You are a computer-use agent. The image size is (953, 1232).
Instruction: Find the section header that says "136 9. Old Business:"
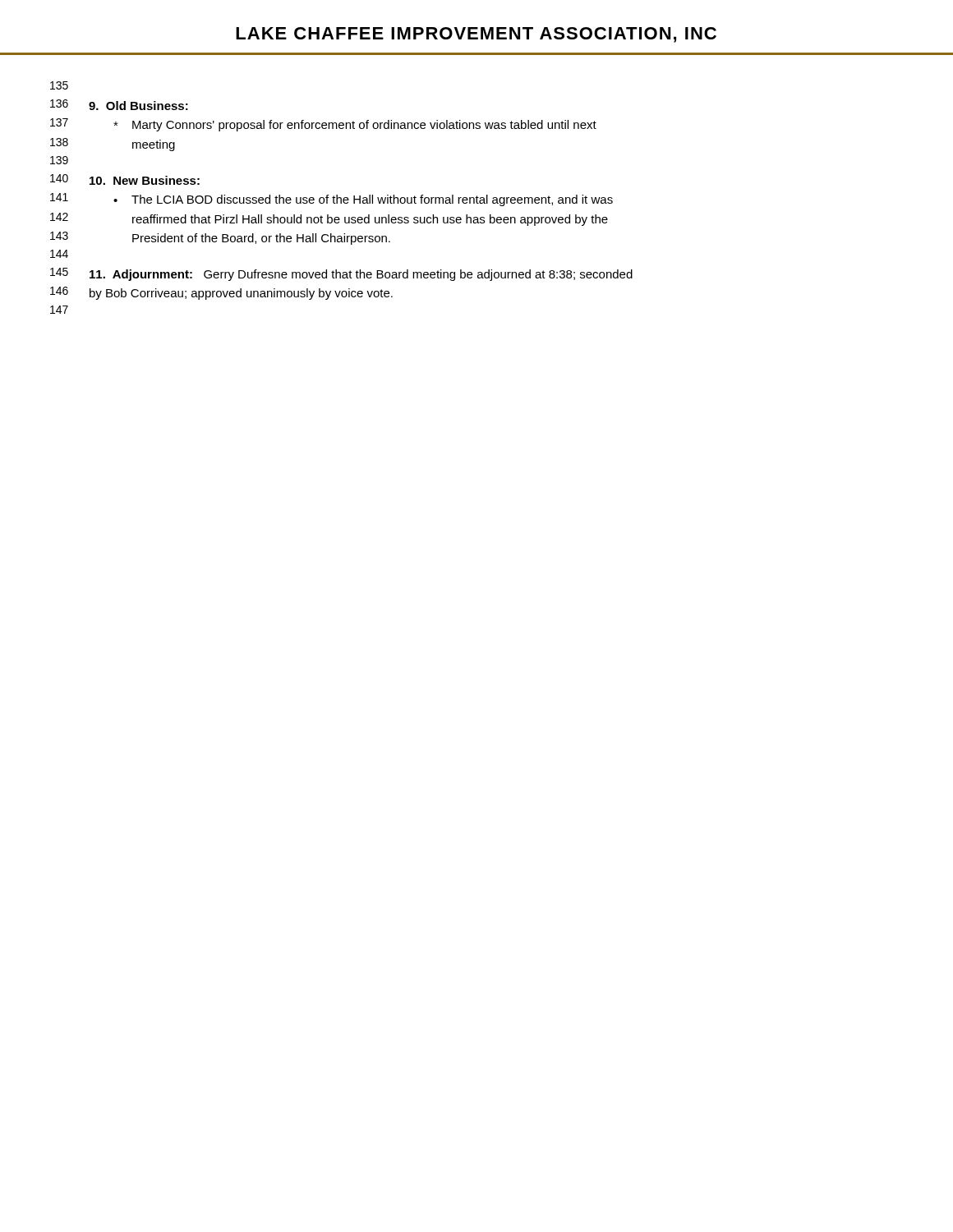coord(119,105)
